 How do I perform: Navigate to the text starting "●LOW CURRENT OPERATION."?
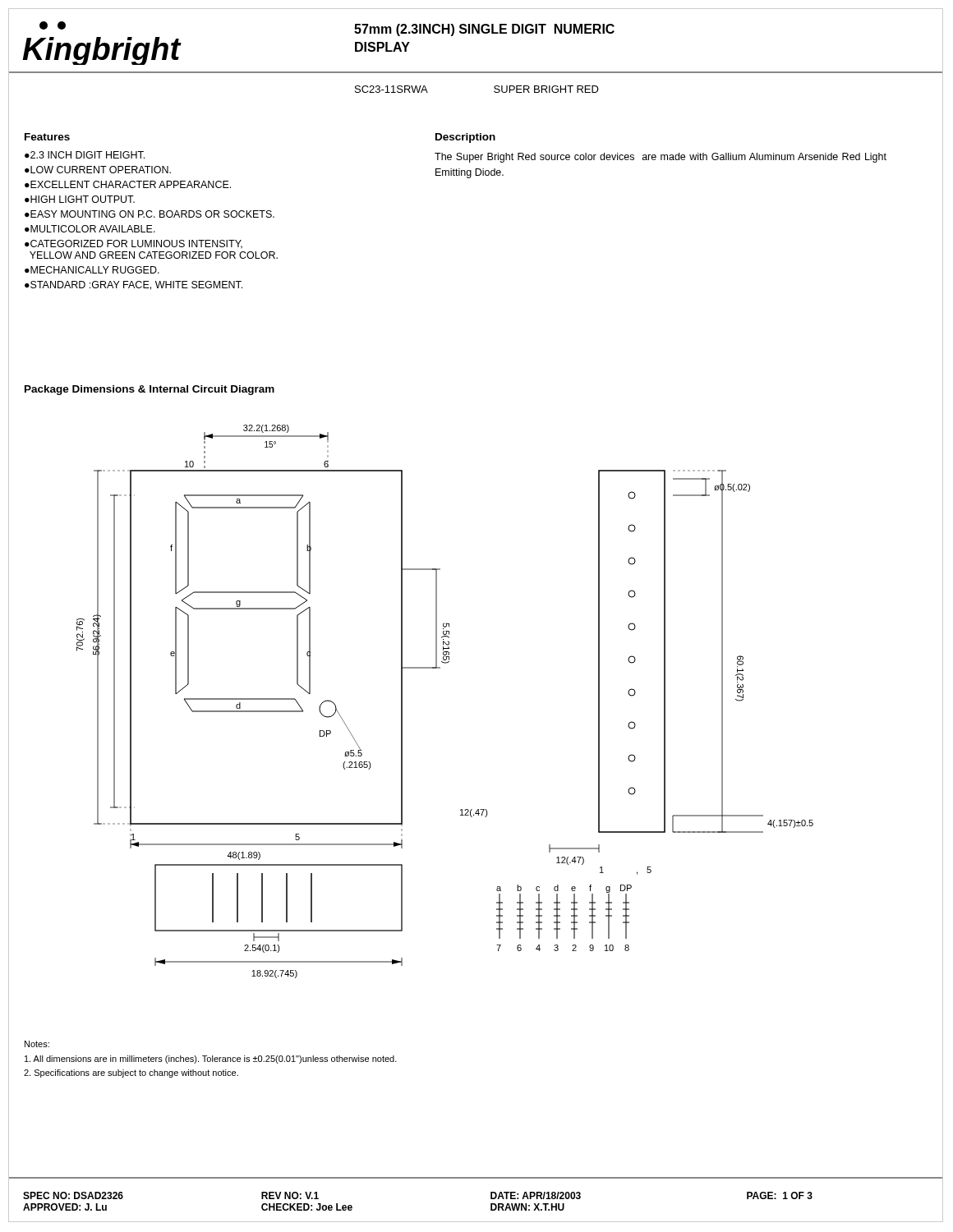(98, 170)
